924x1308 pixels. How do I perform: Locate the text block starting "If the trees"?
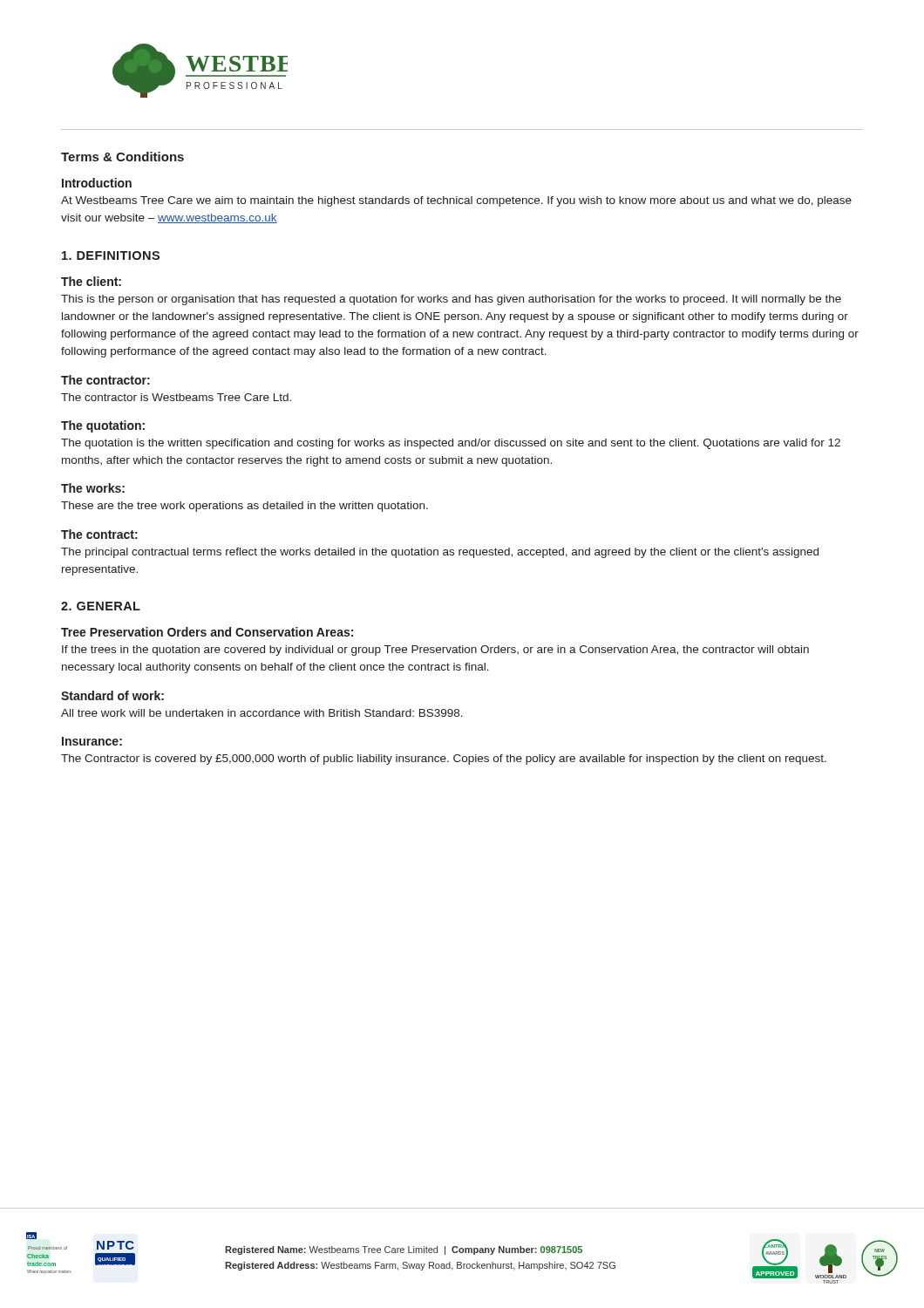[435, 658]
